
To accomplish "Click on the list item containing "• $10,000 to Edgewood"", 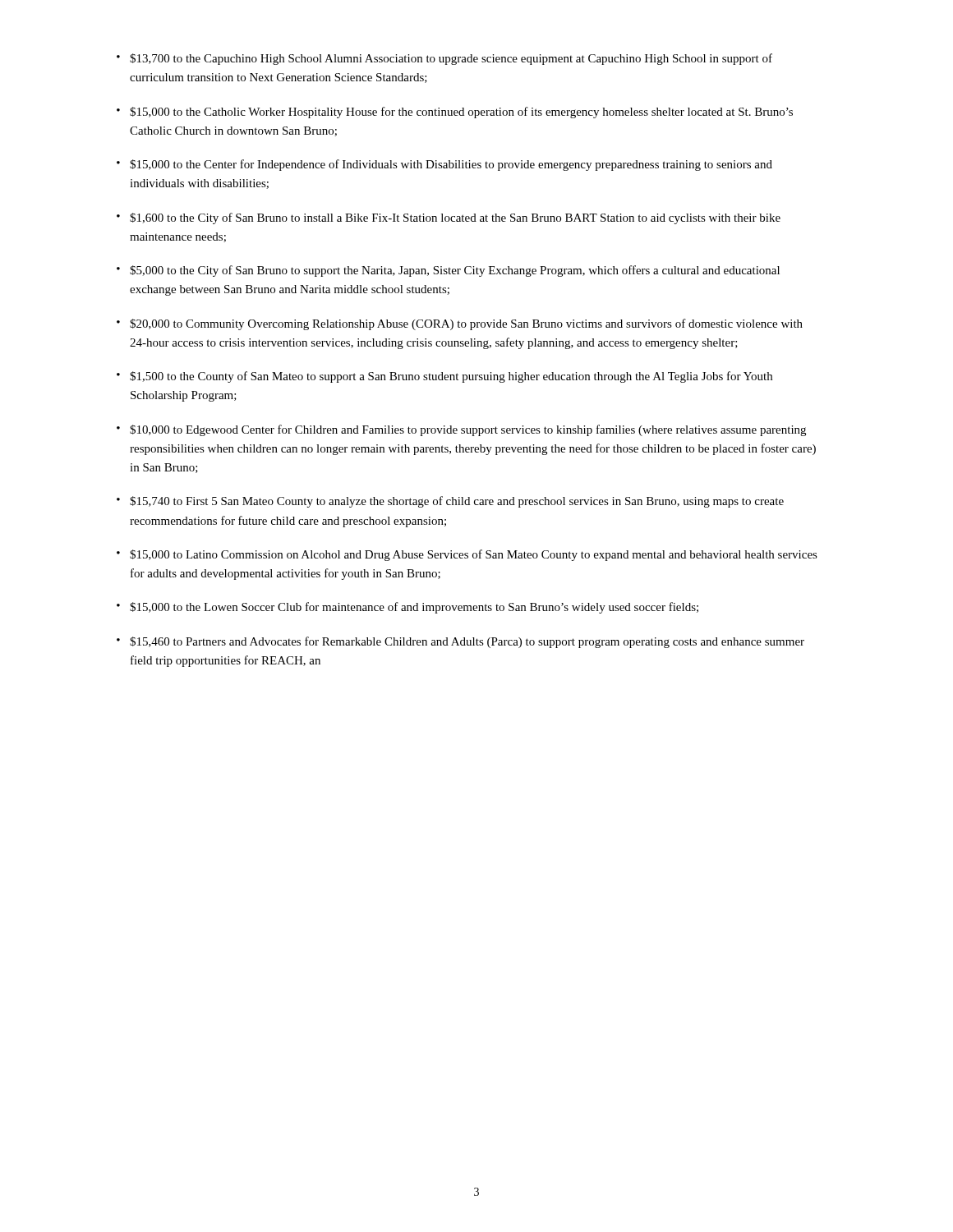I will pos(464,449).
